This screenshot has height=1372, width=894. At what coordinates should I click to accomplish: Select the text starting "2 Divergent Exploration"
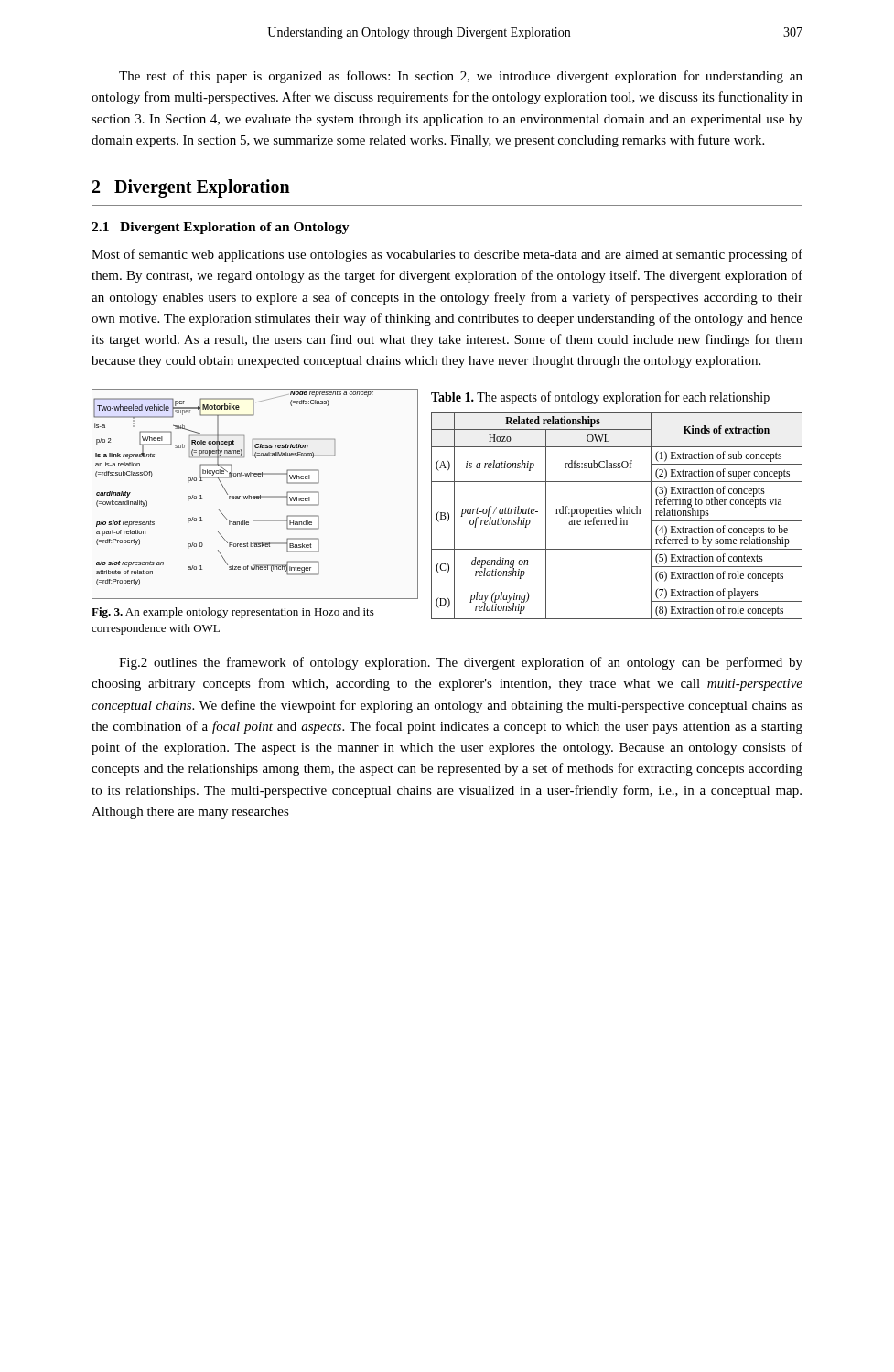click(x=191, y=187)
